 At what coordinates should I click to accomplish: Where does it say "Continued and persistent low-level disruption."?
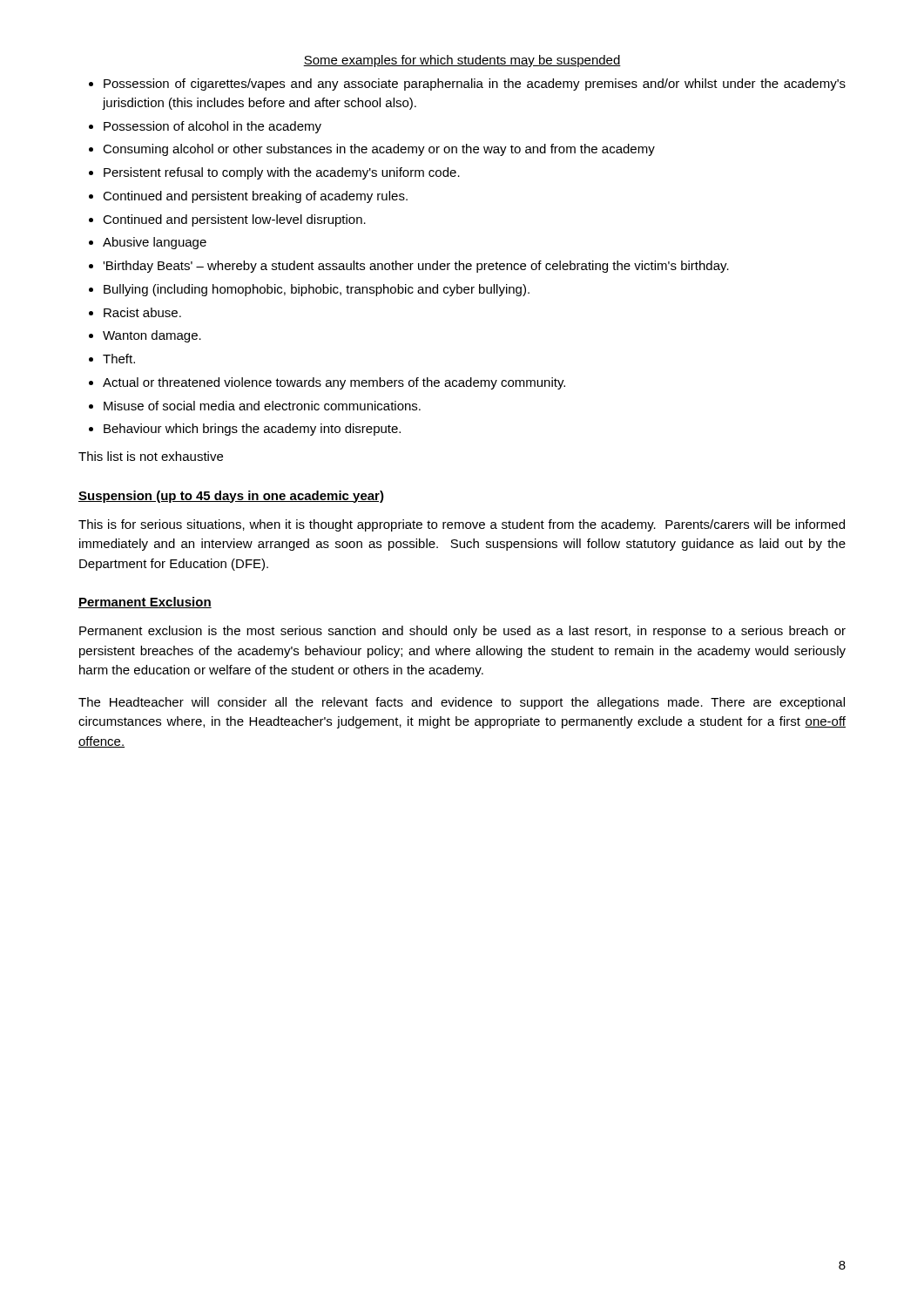[235, 219]
